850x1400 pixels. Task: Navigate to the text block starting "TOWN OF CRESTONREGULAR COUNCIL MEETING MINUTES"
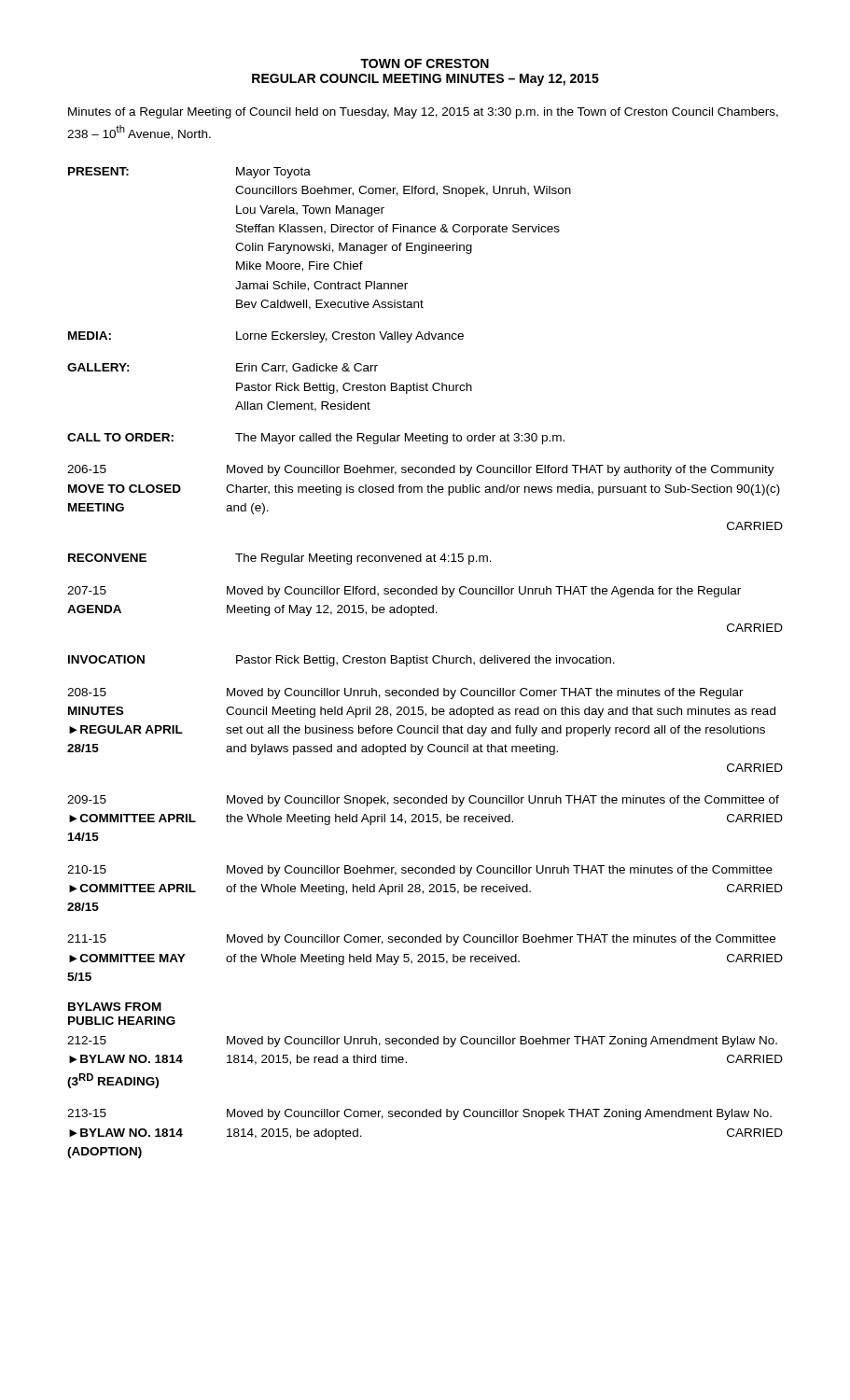[x=425, y=71]
